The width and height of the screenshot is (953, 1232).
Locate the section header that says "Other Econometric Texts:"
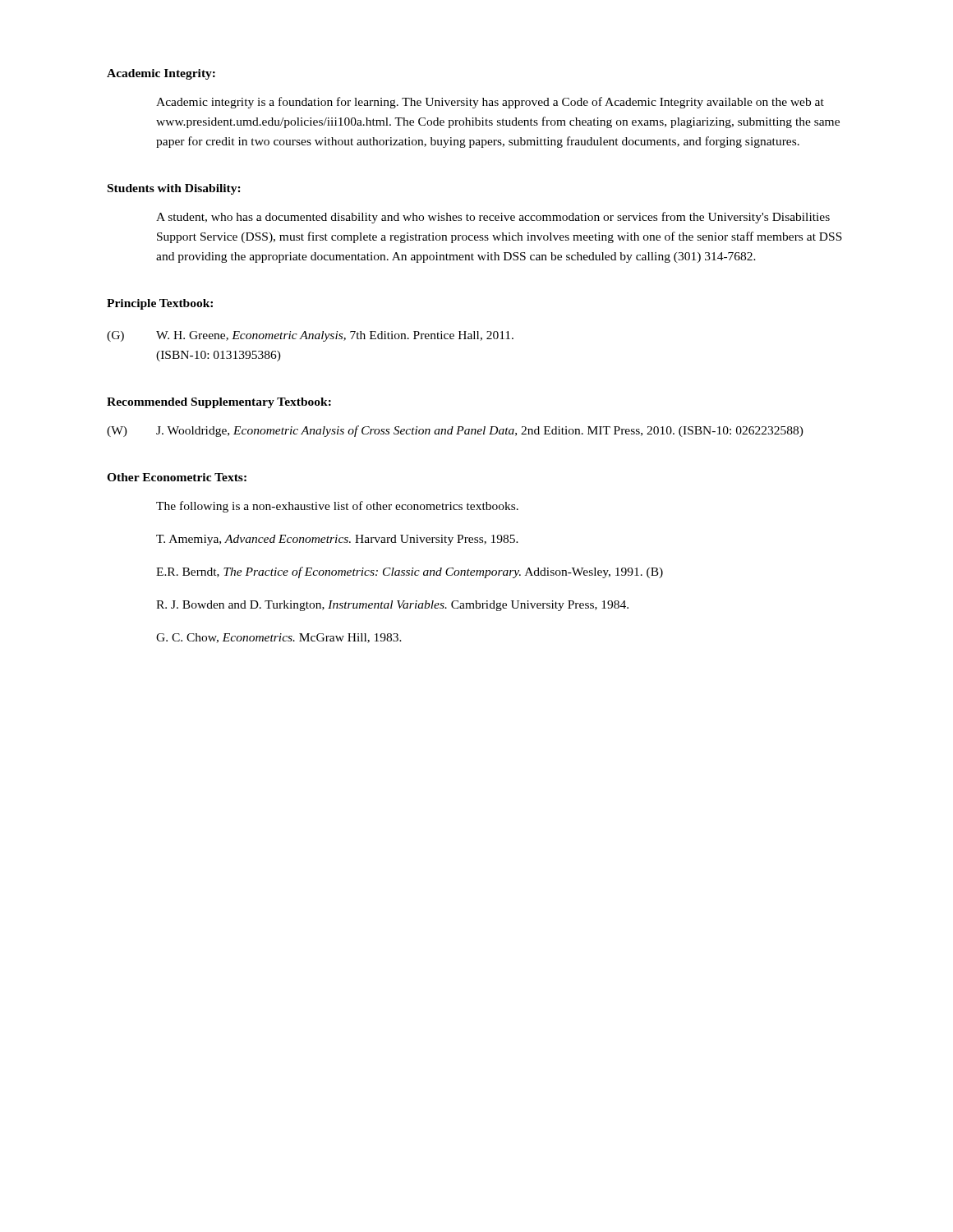tap(177, 477)
